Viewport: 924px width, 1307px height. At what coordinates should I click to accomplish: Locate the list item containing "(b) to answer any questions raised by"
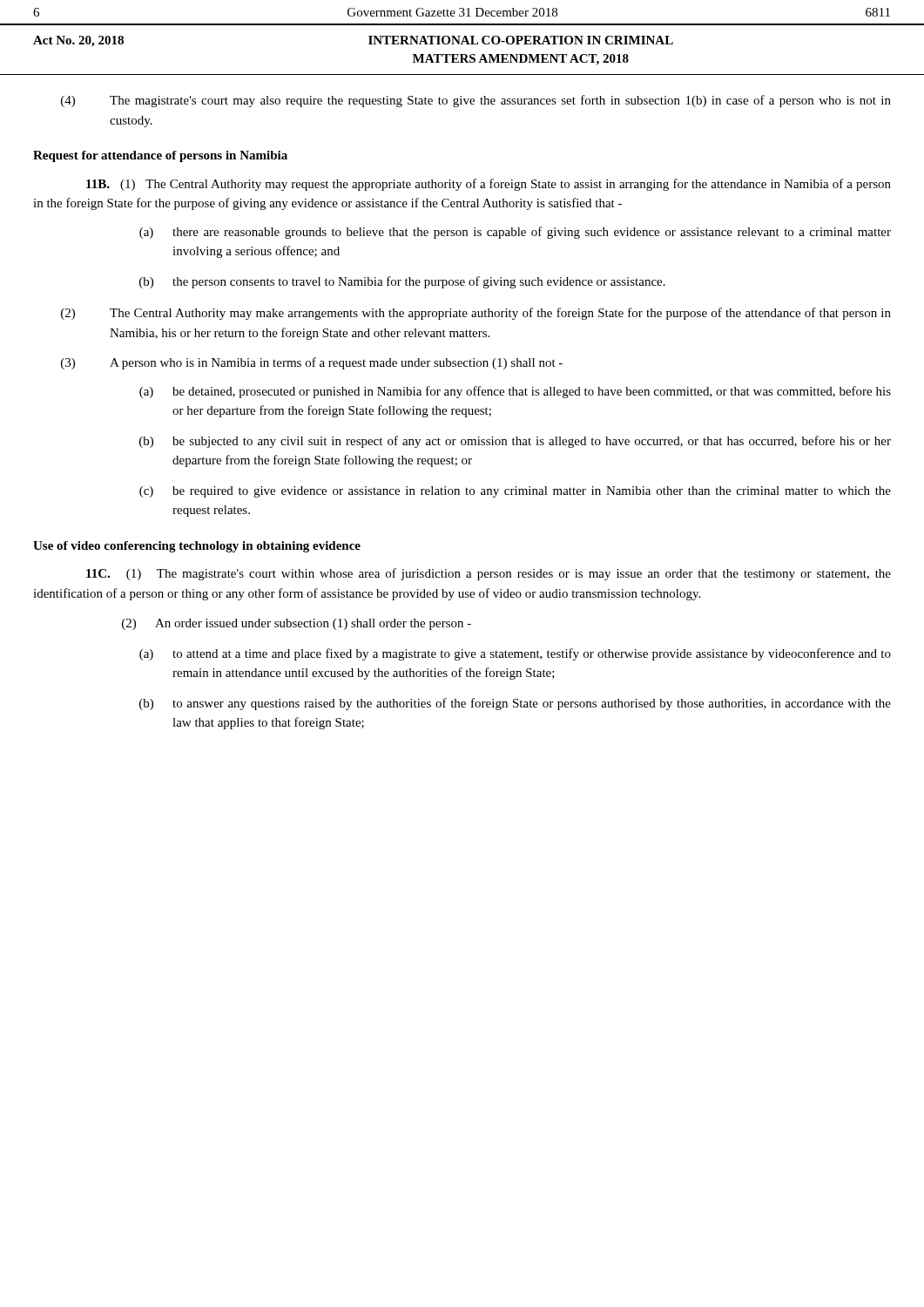pos(506,713)
